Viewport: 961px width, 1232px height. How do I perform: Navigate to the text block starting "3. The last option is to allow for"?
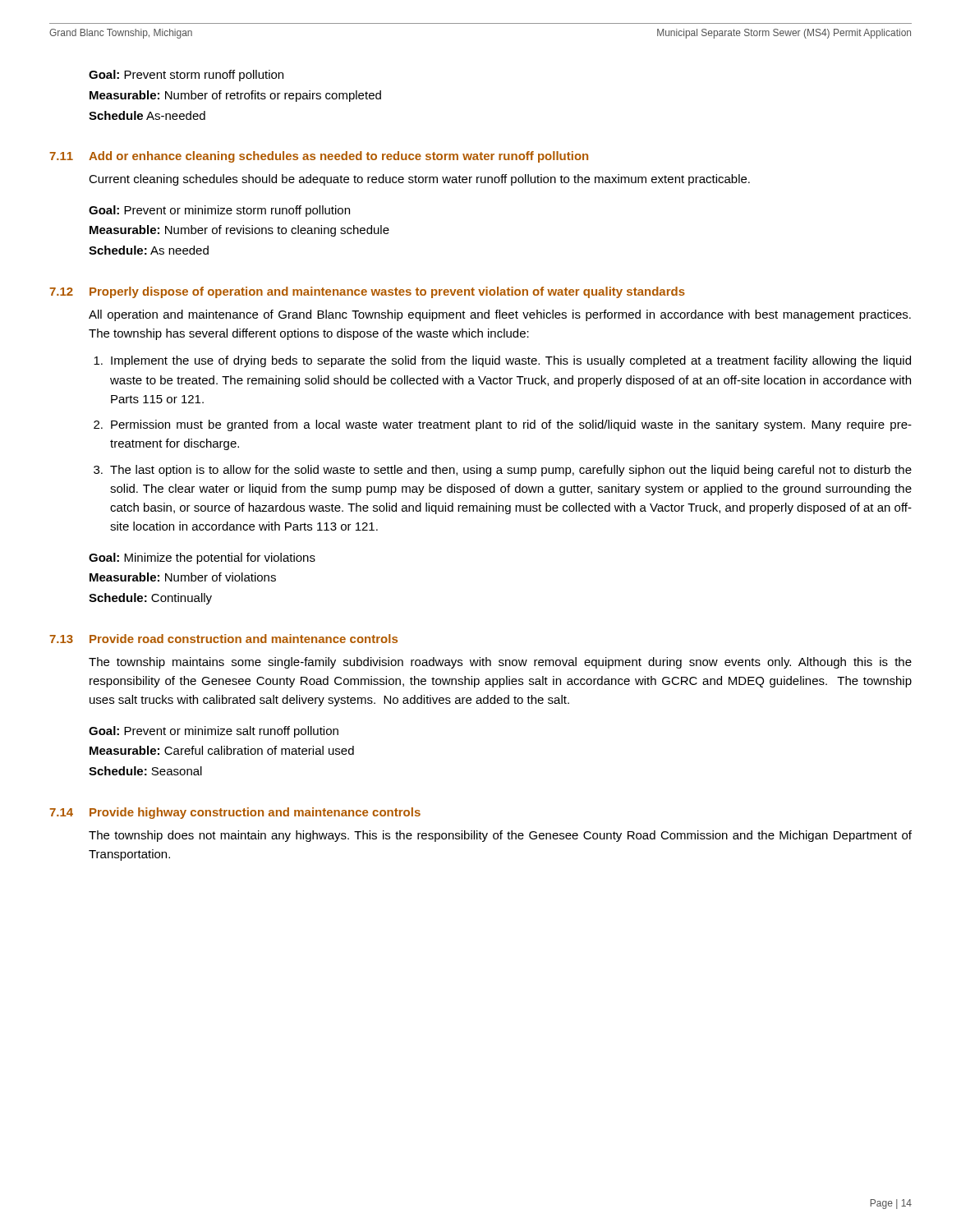500,498
